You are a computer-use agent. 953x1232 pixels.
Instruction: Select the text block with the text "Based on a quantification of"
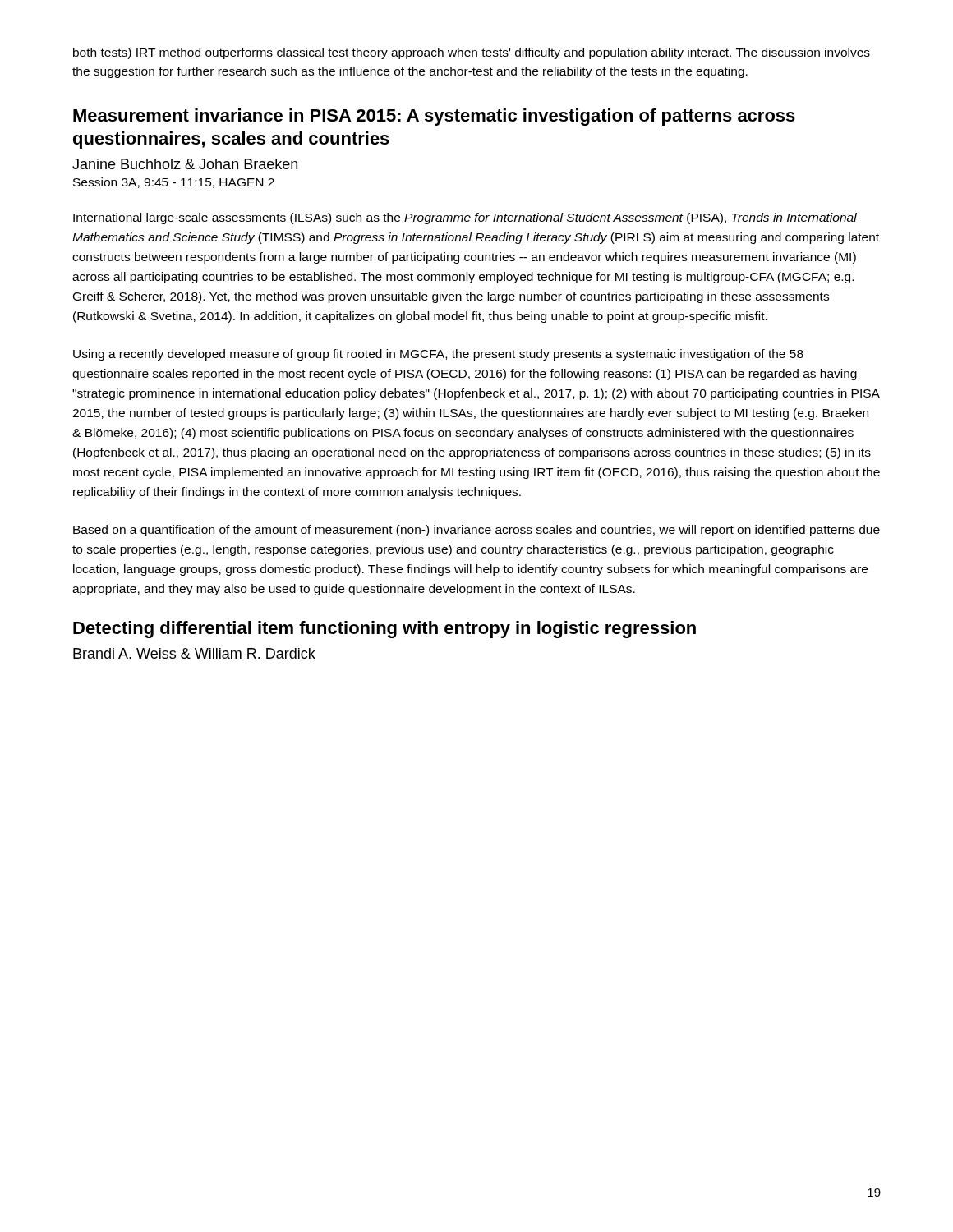click(476, 559)
